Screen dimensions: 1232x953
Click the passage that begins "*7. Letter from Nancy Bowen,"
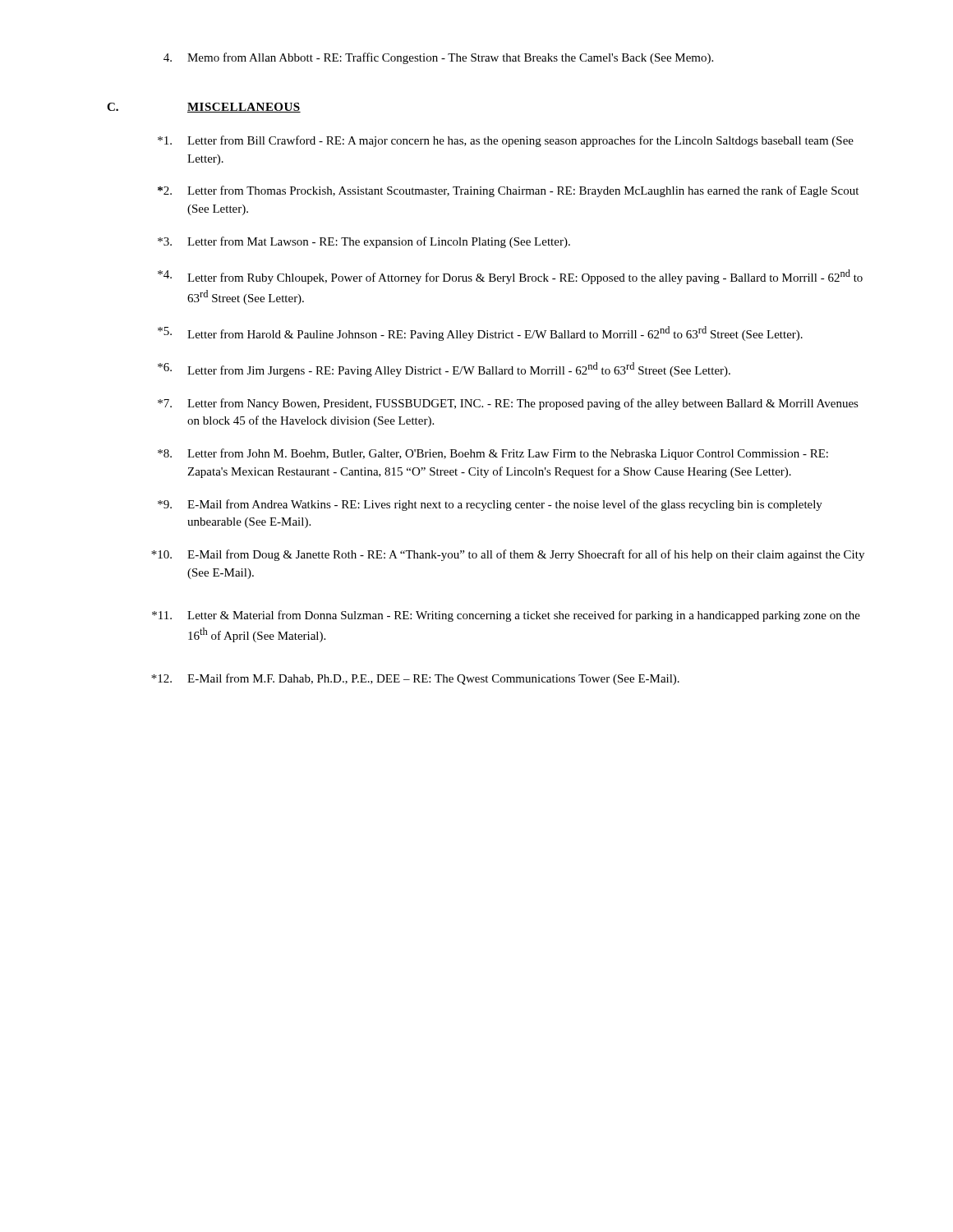489,412
